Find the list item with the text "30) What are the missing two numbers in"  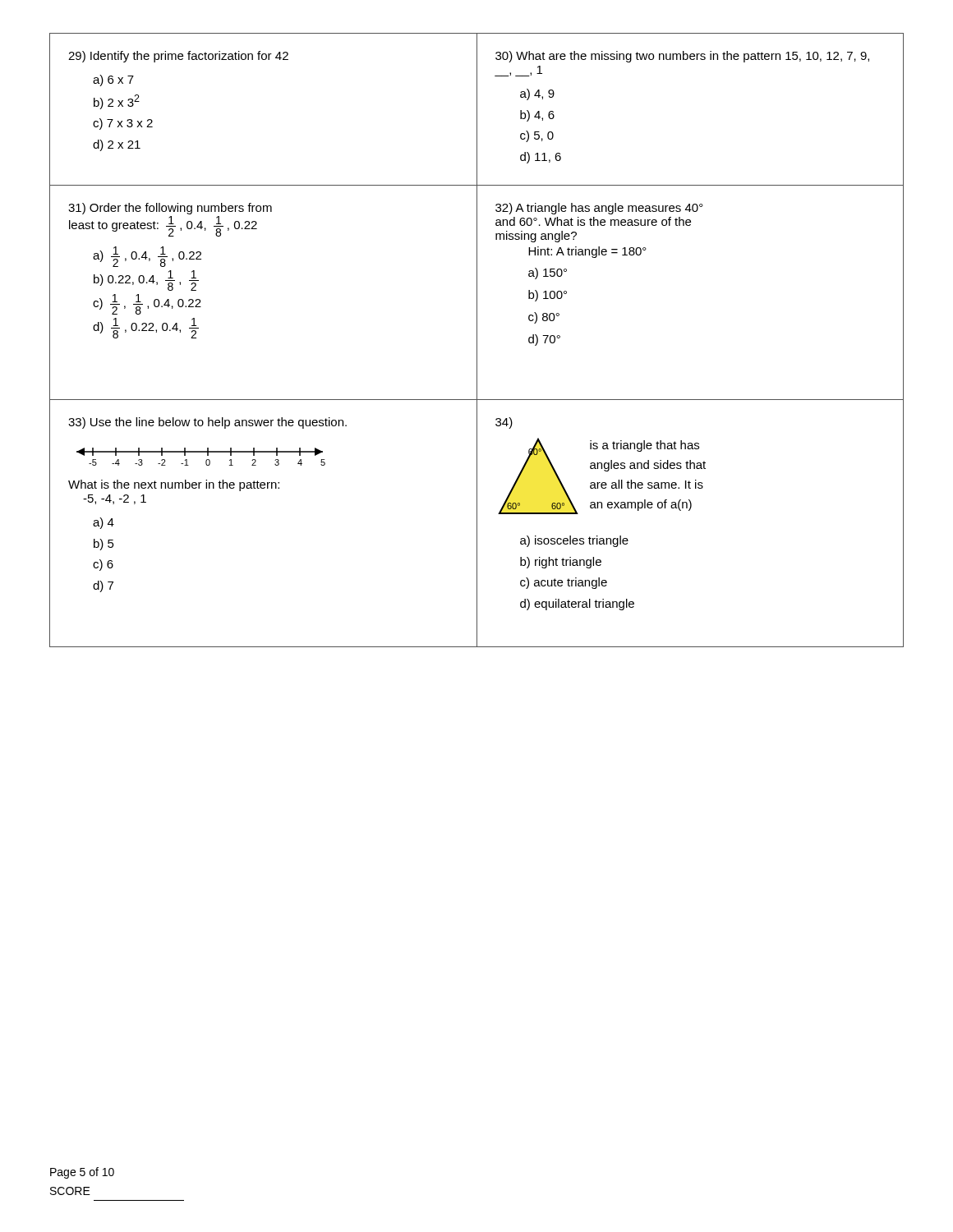(x=682, y=57)
